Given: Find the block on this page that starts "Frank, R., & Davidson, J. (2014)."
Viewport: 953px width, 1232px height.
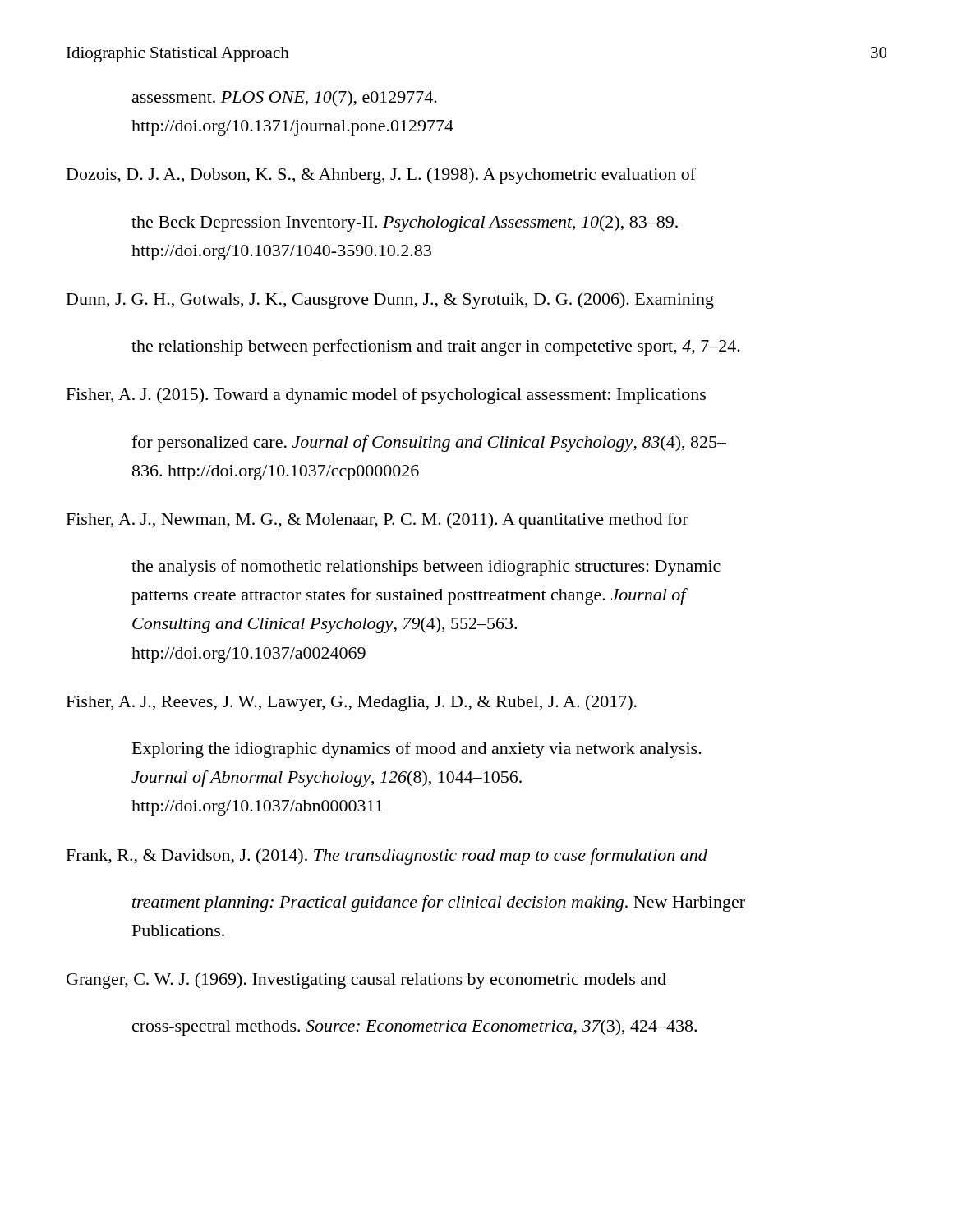Looking at the screenshot, I should [476, 892].
